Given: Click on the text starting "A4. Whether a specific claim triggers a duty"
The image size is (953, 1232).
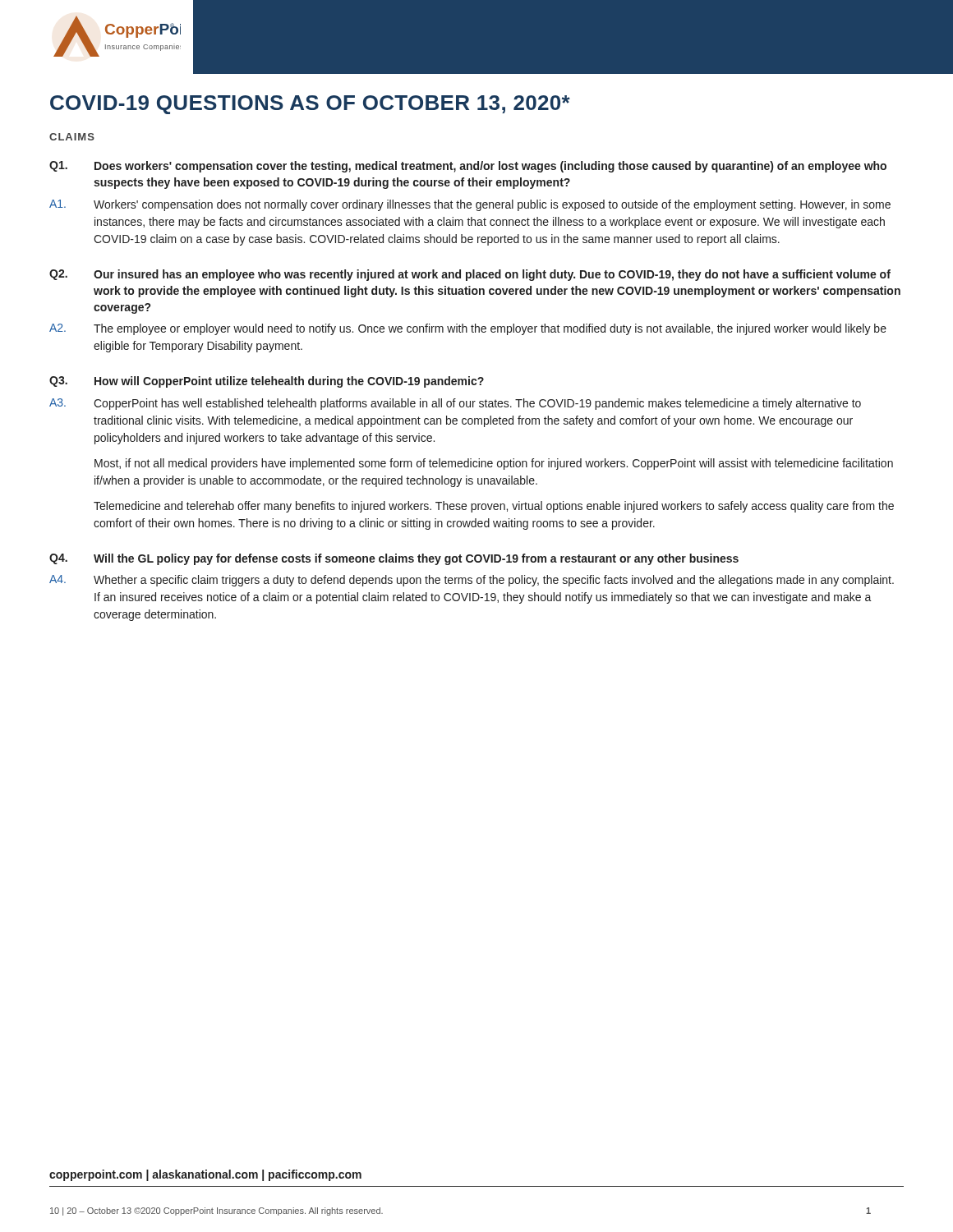Looking at the screenshot, I should [x=476, y=598].
